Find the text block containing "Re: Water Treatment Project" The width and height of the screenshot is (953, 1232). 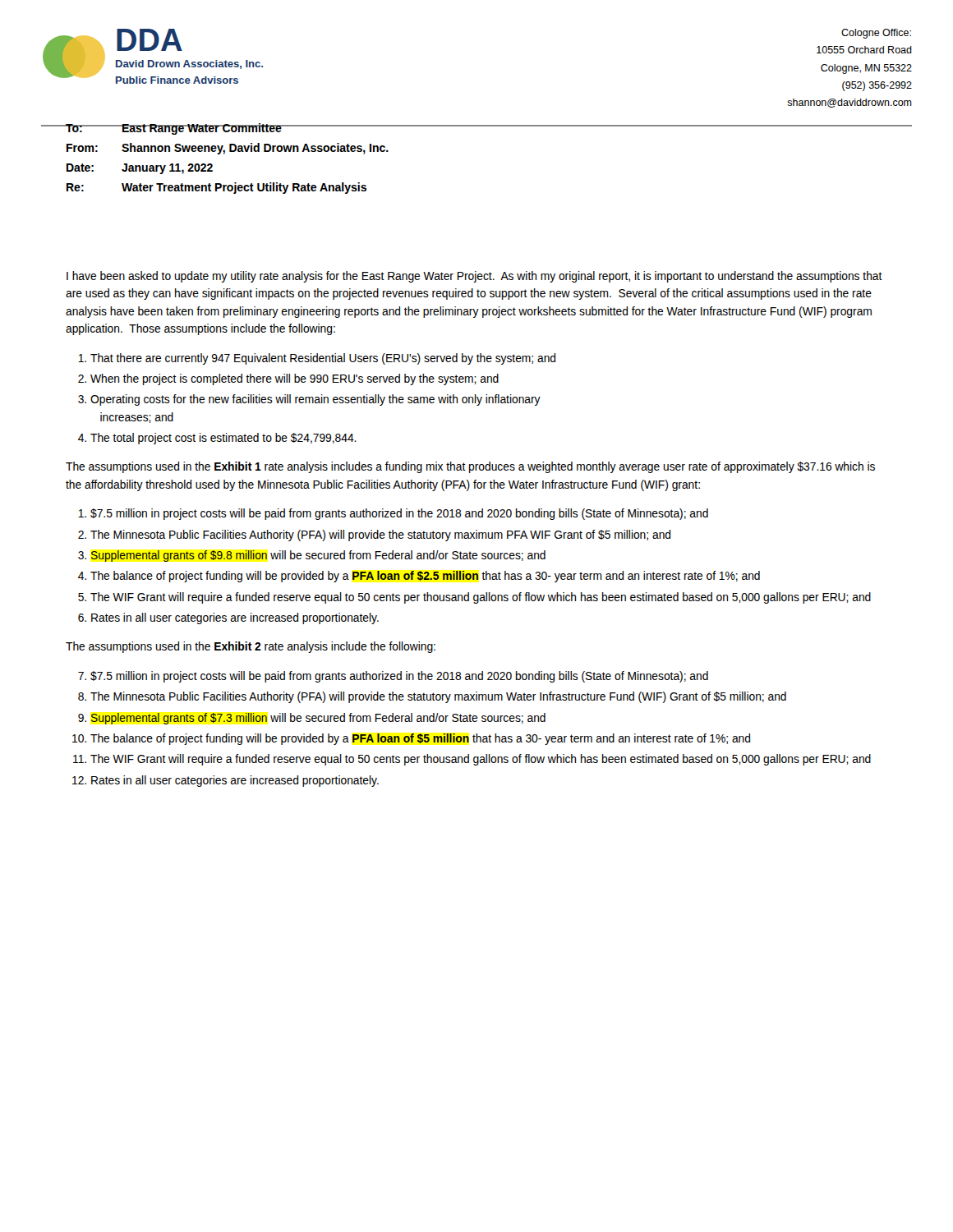[x=216, y=187]
